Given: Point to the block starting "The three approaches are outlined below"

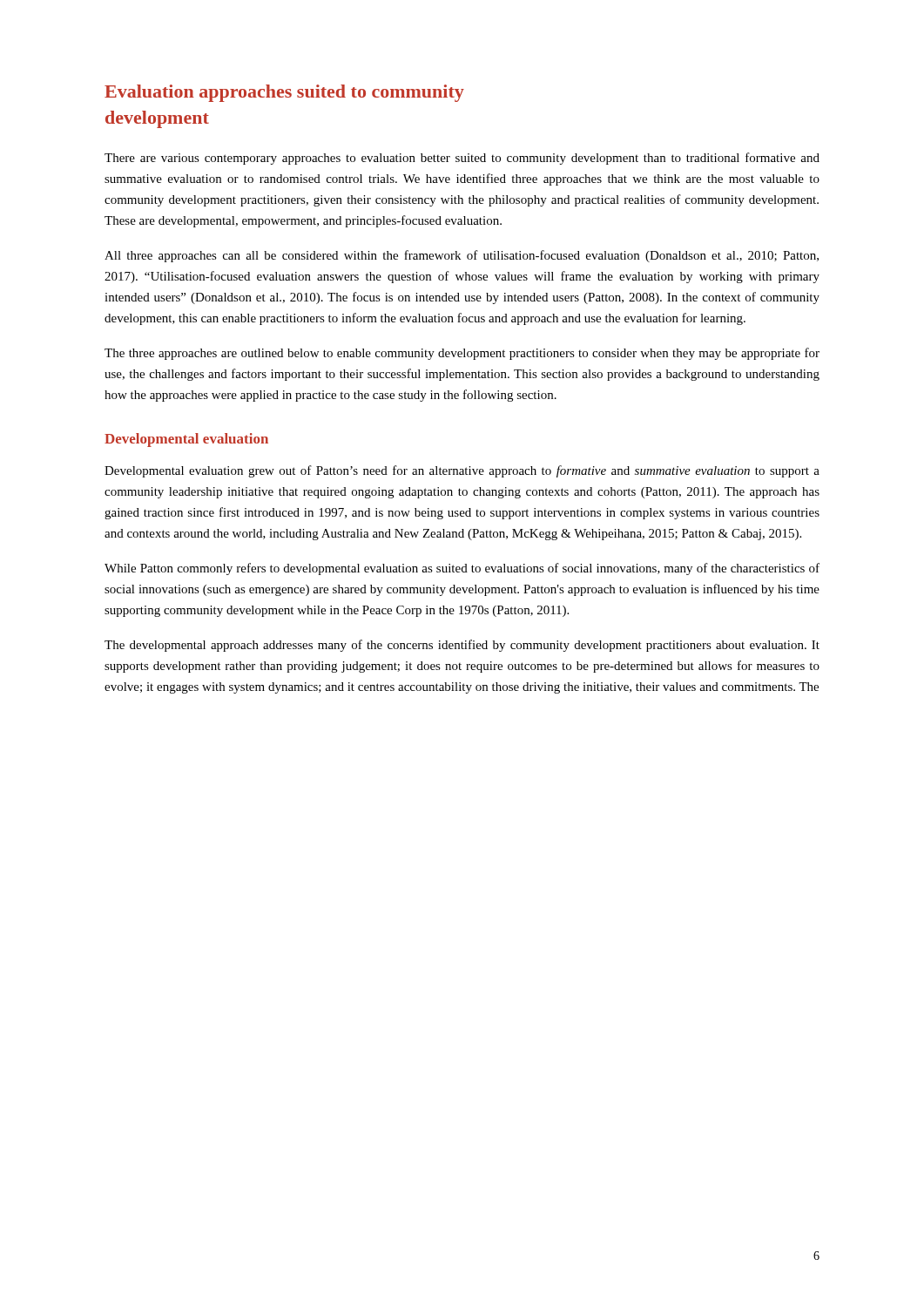Looking at the screenshot, I should 462,374.
